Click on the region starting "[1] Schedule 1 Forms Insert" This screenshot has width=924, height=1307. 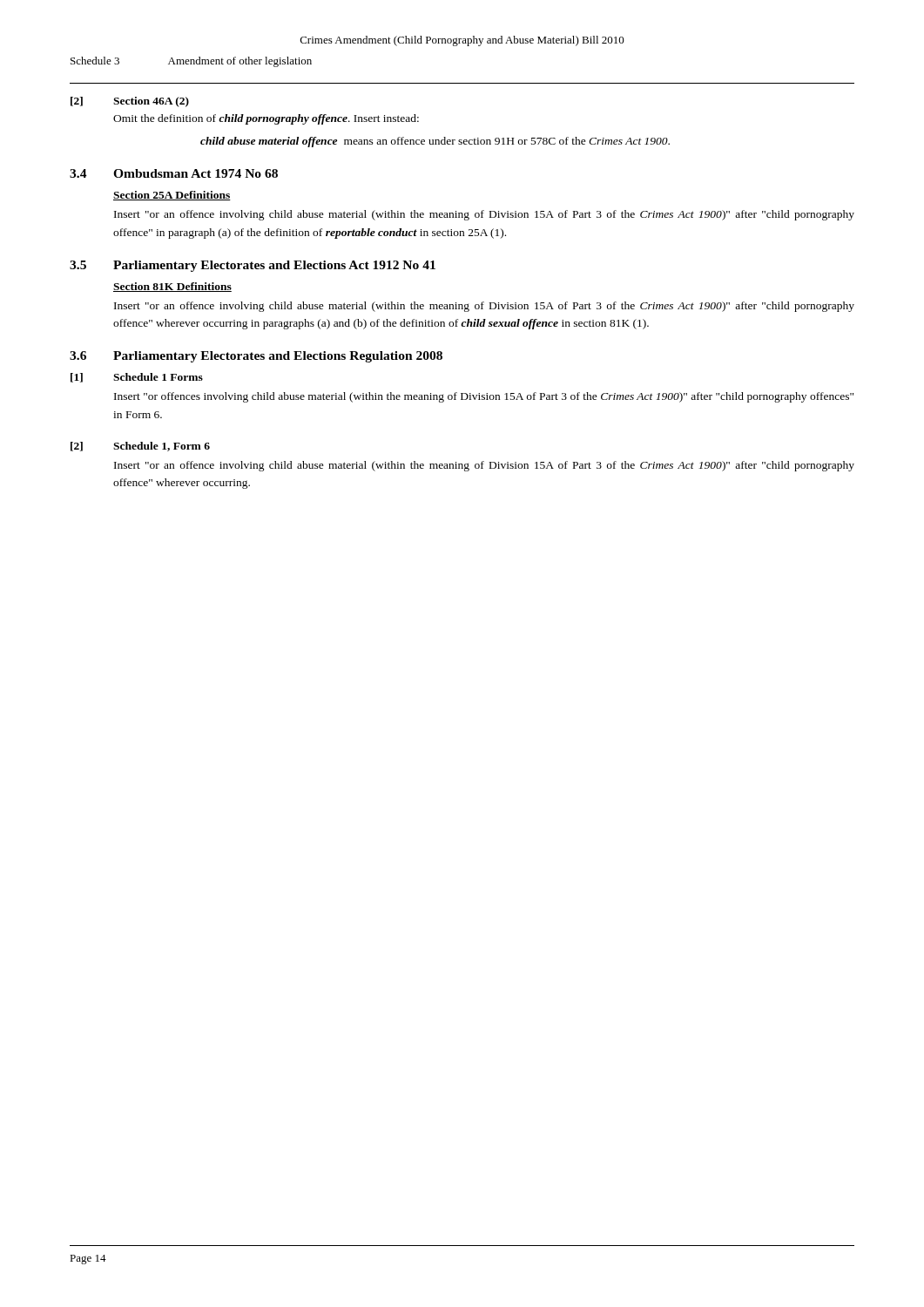point(462,397)
